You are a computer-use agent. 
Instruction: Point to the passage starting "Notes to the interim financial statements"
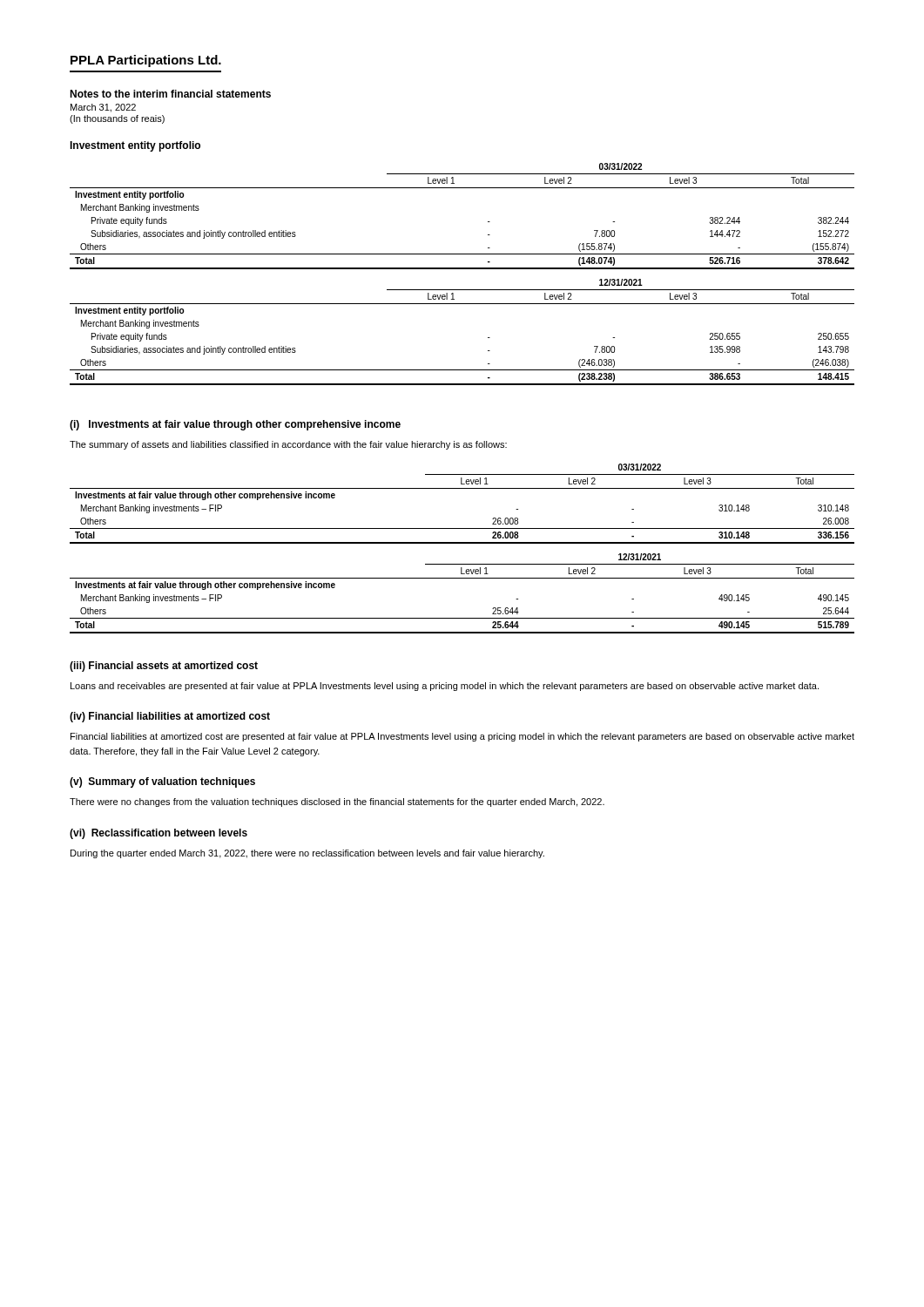pos(170,94)
